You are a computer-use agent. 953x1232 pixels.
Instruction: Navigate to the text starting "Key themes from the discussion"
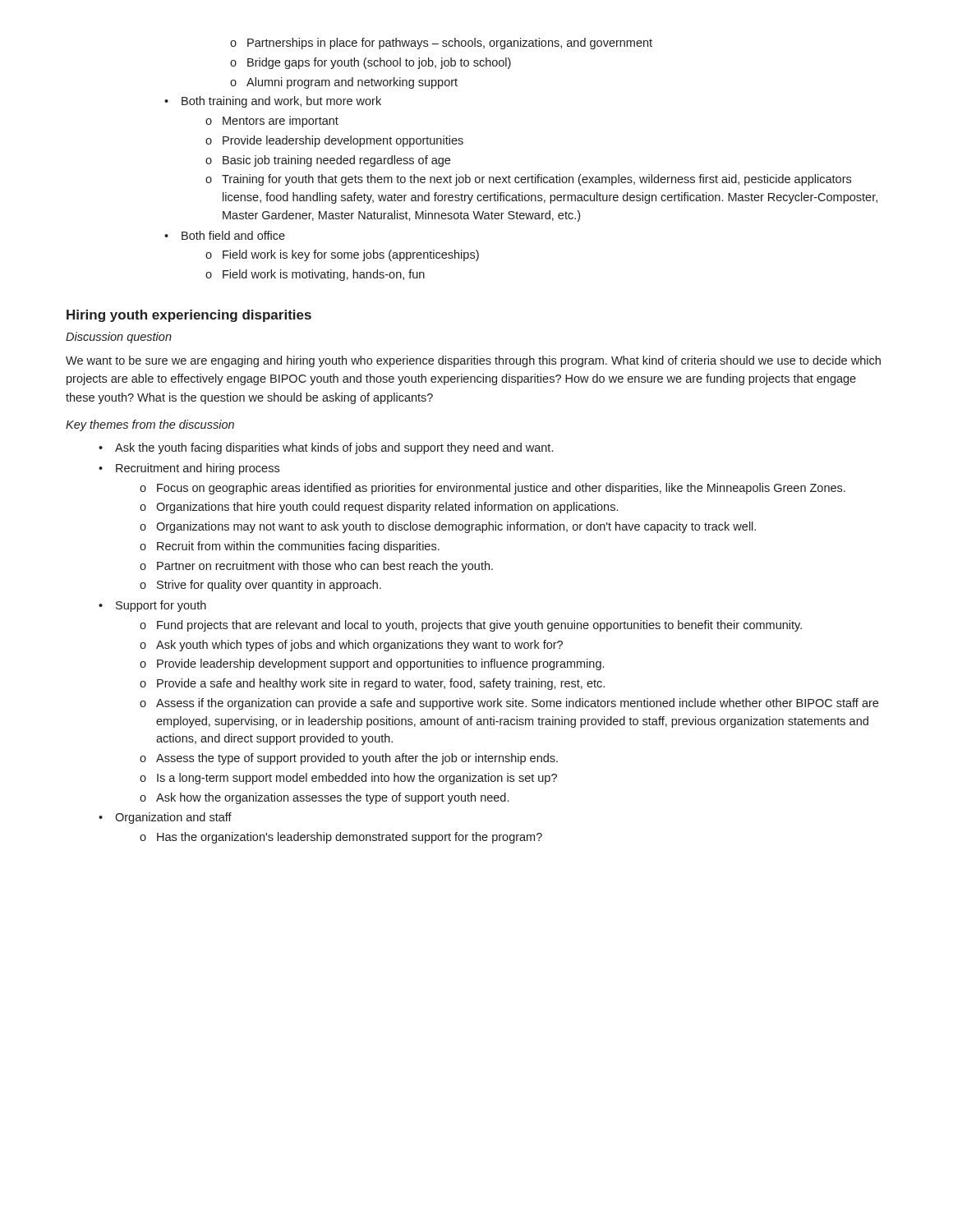click(150, 425)
